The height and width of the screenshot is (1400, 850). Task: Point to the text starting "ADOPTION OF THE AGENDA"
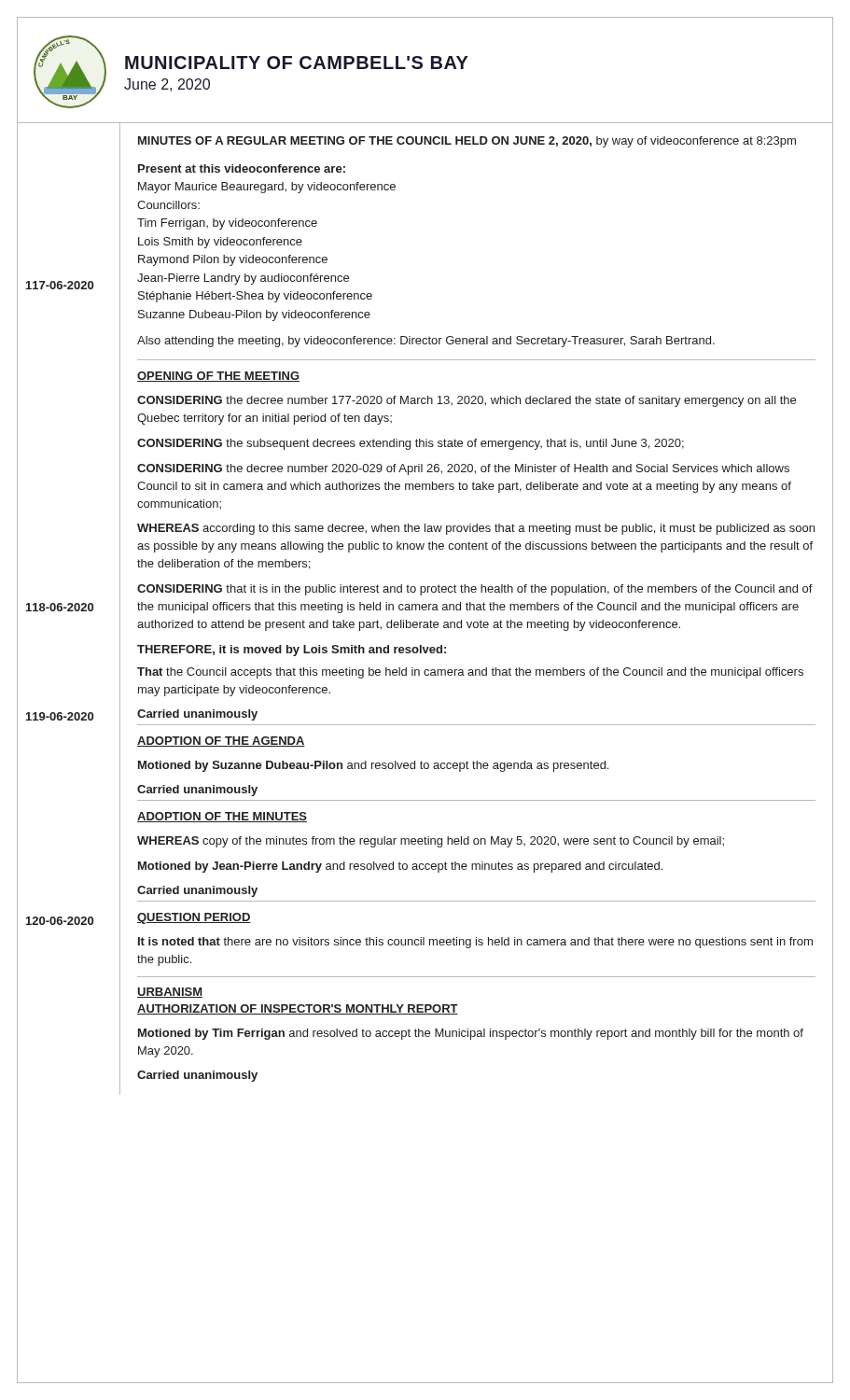(x=221, y=741)
